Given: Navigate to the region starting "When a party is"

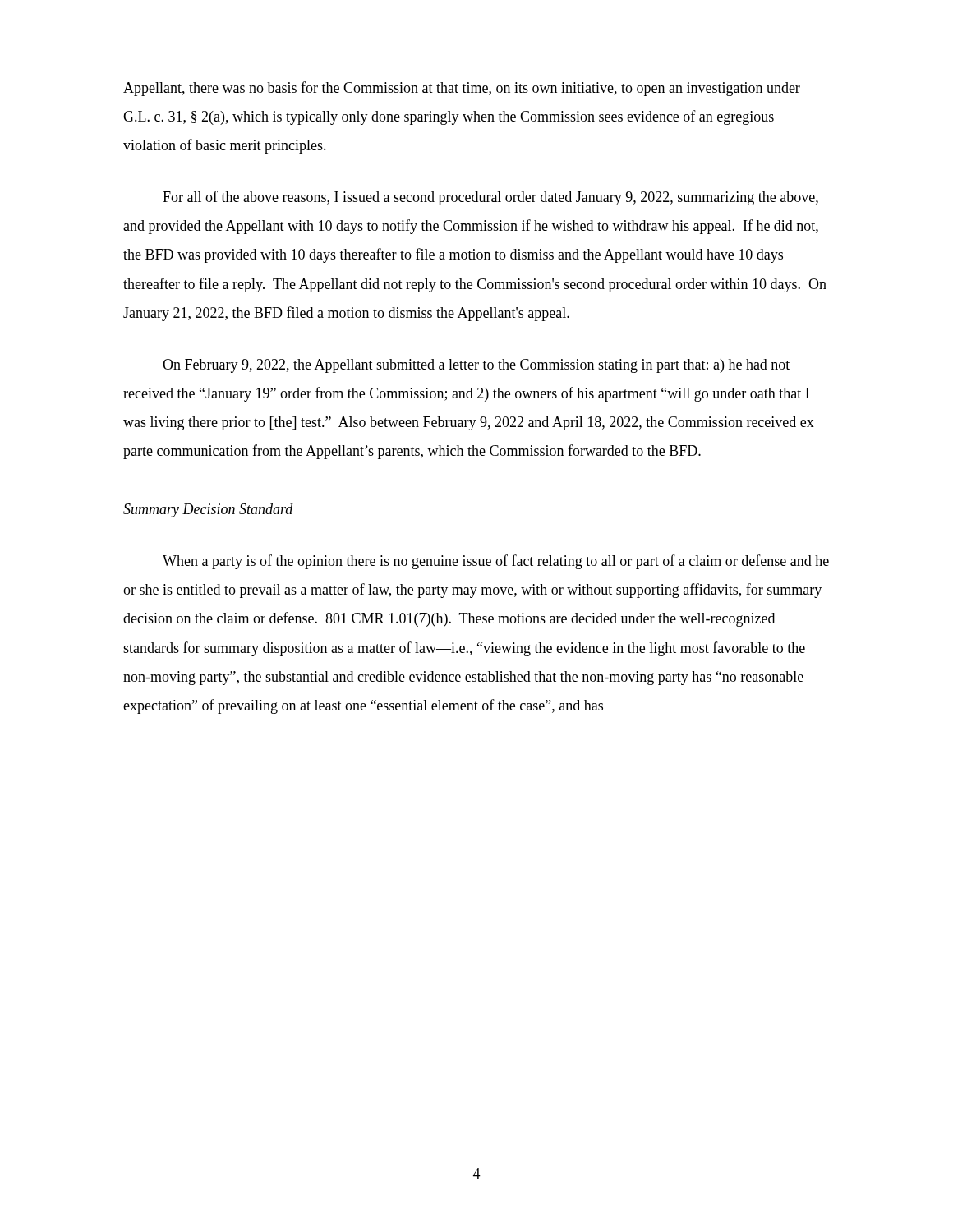Looking at the screenshot, I should (476, 633).
